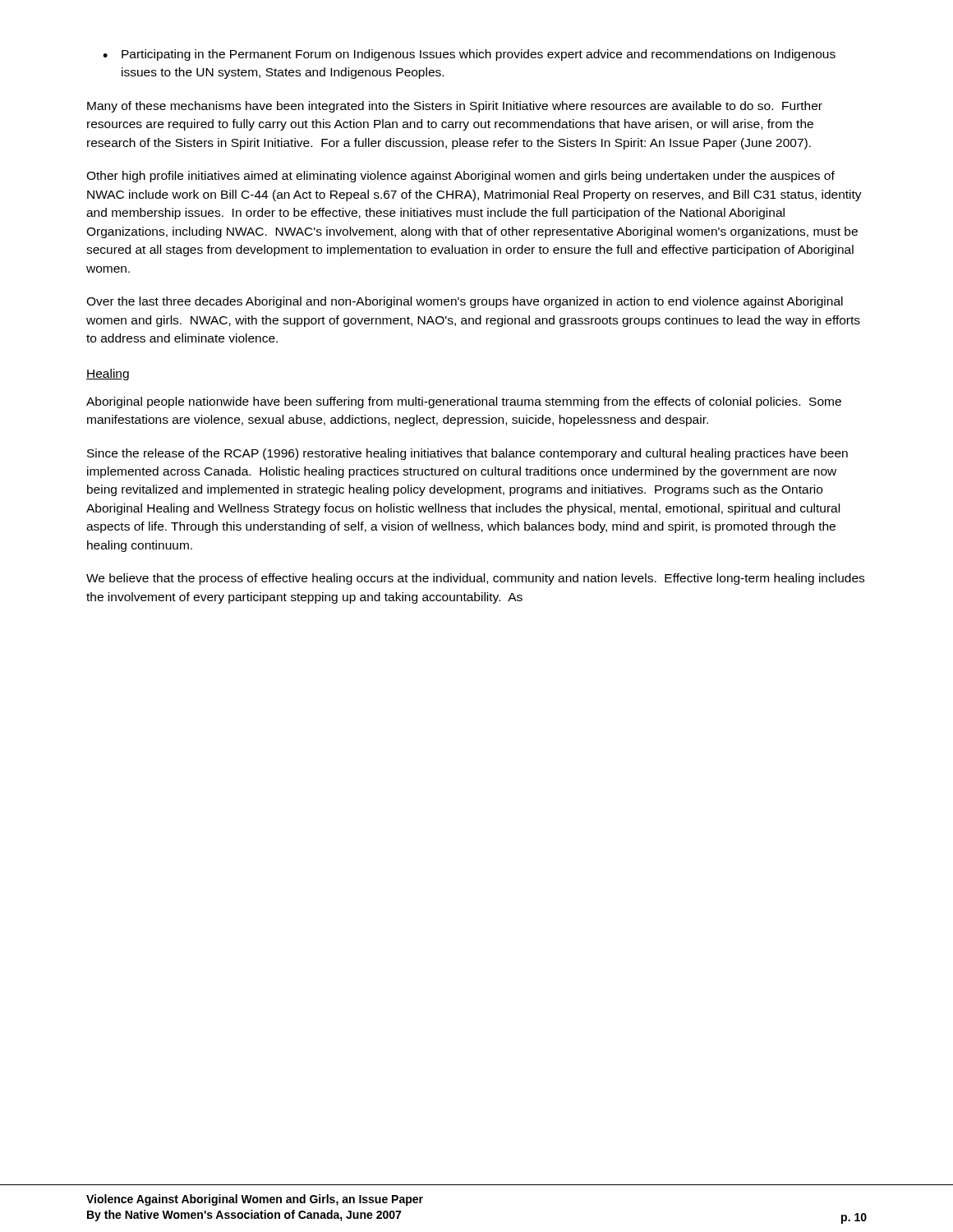This screenshot has width=953, height=1232.
Task: Find the list item containing "• Participating in"
Action: (x=485, y=64)
